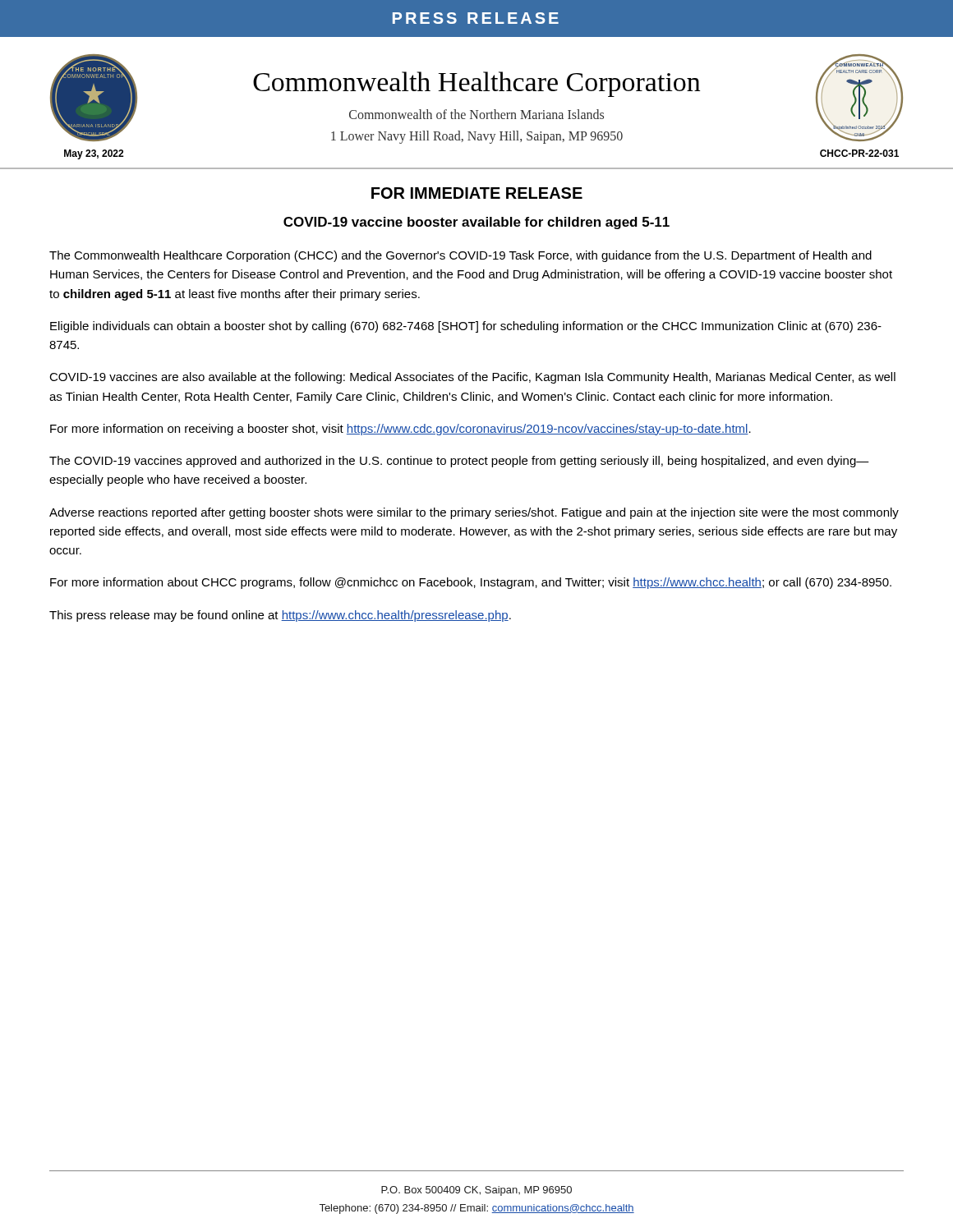Screen dimensions: 1232x953
Task: Locate the block of text that opens with "The Commonwealth Healthcare Corporation (CHCC)"
Action: (x=471, y=274)
